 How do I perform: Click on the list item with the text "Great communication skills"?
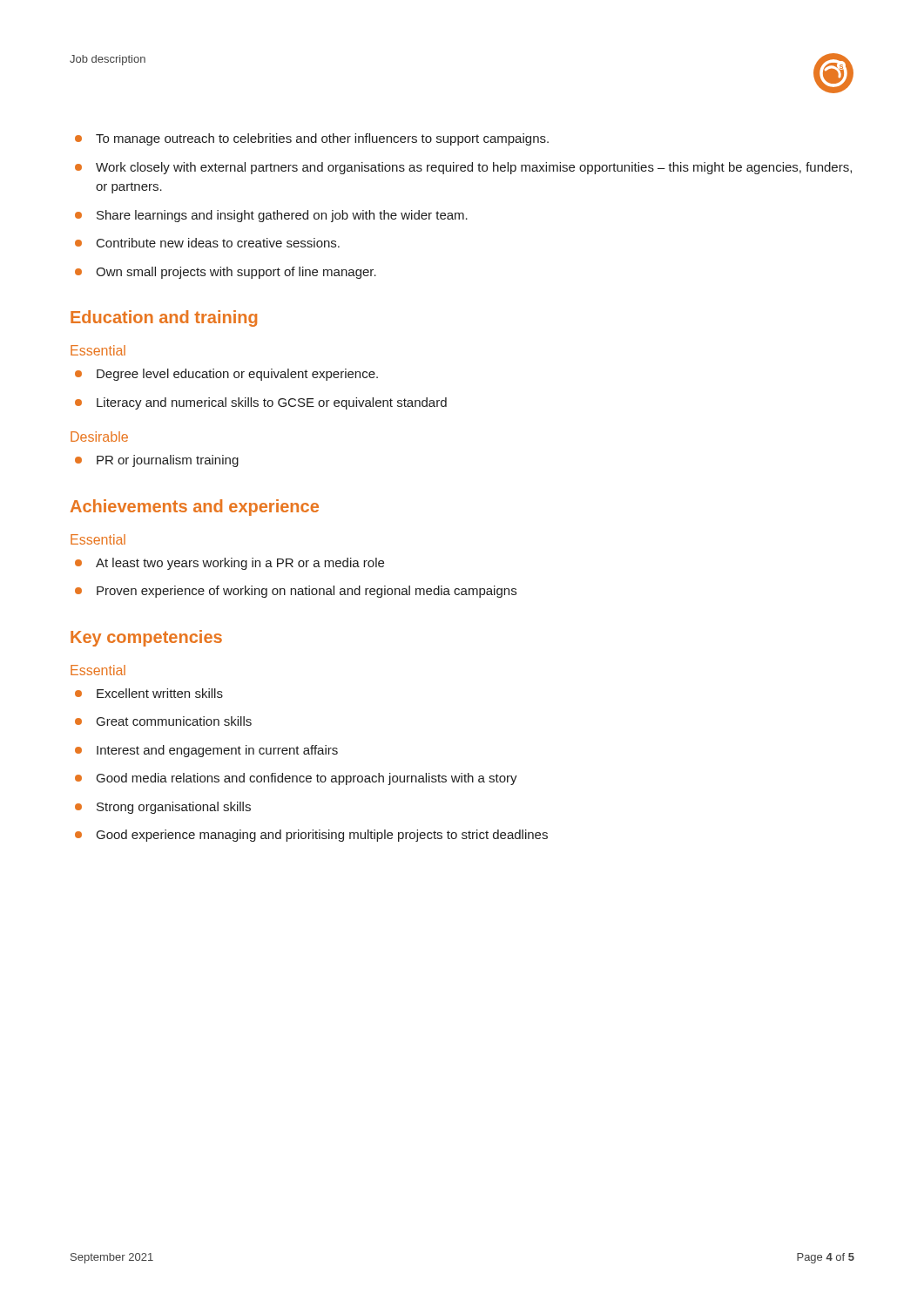[x=174, y=721]
